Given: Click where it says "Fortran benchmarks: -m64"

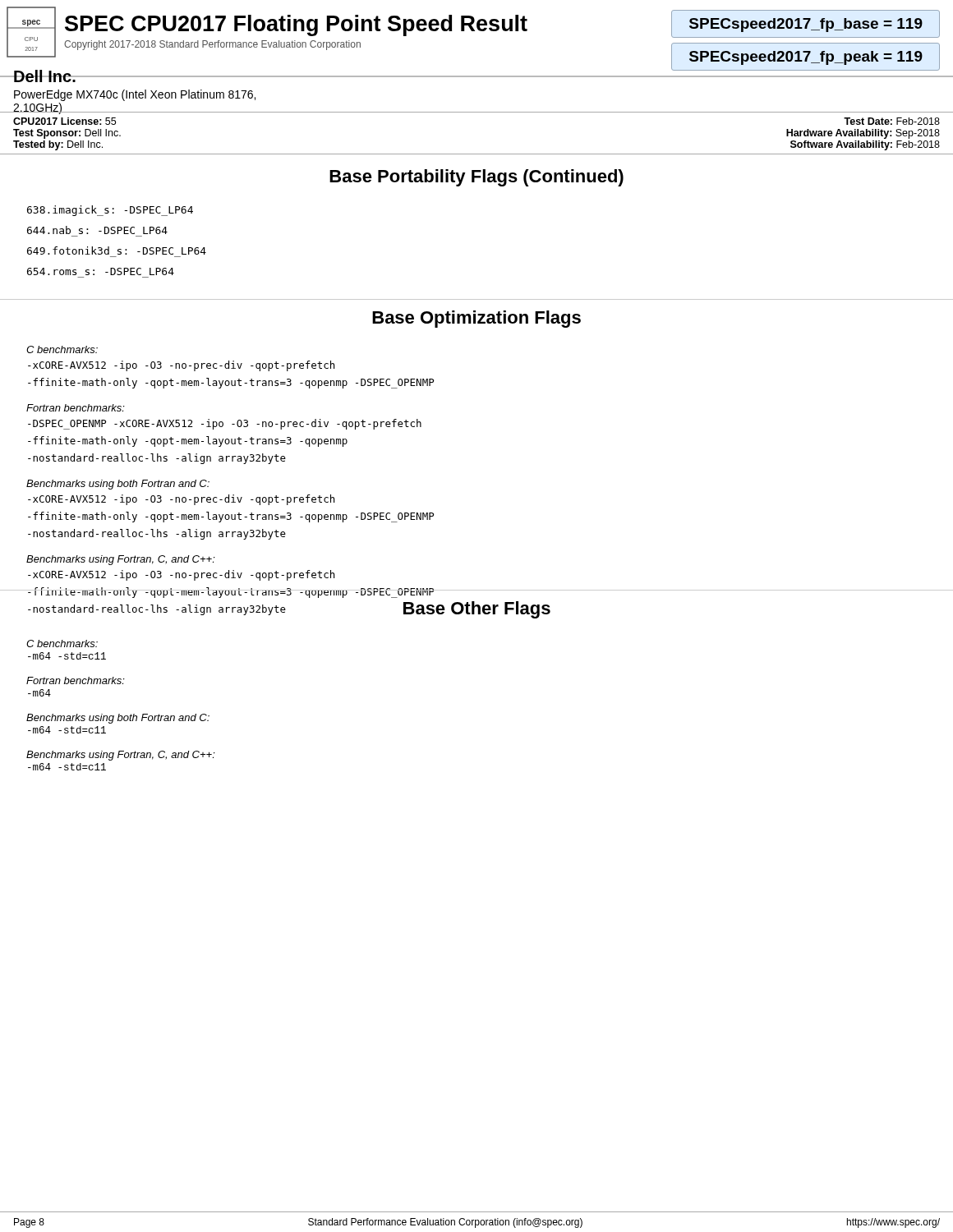Looking at the screenshot, I should pyautogui.click(x=76, y=687).
